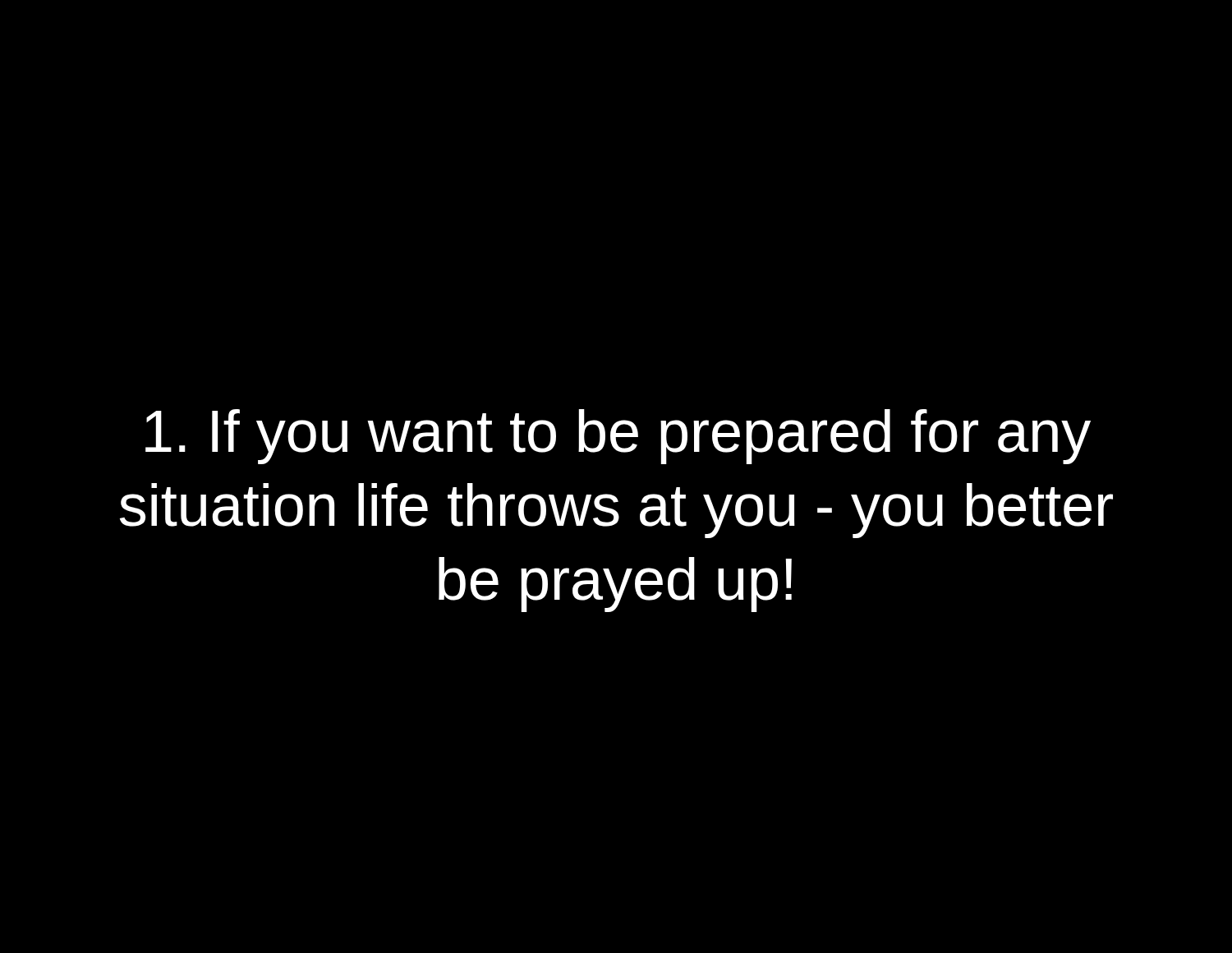Viewport: 1232px width, 953px height.
Task: Click on the list item containing "If you want"
Action: click(616, 505)
